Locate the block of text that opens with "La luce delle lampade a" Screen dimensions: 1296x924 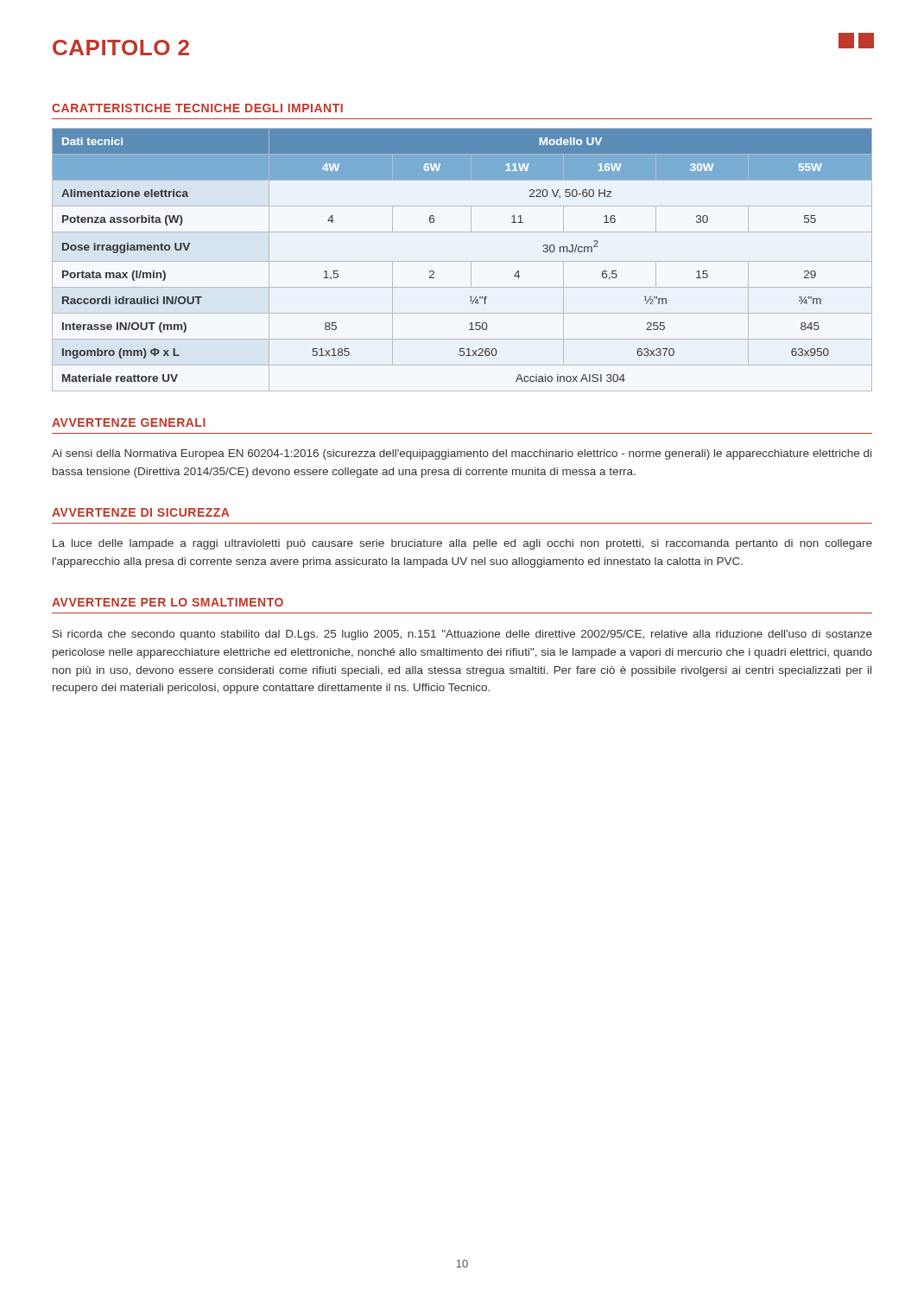pos(462,553)
